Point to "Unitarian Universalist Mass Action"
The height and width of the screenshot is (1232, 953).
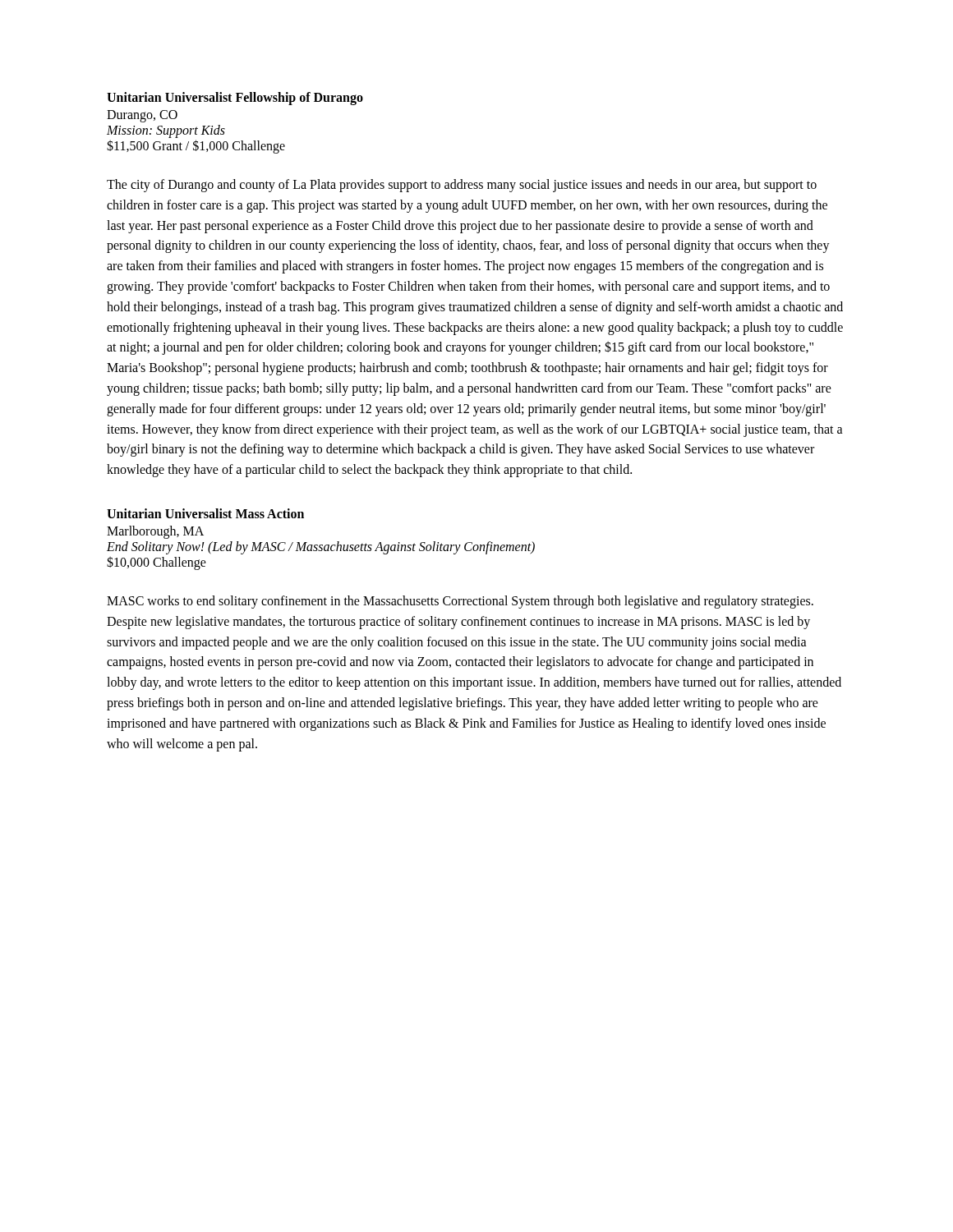click(206, 514)
